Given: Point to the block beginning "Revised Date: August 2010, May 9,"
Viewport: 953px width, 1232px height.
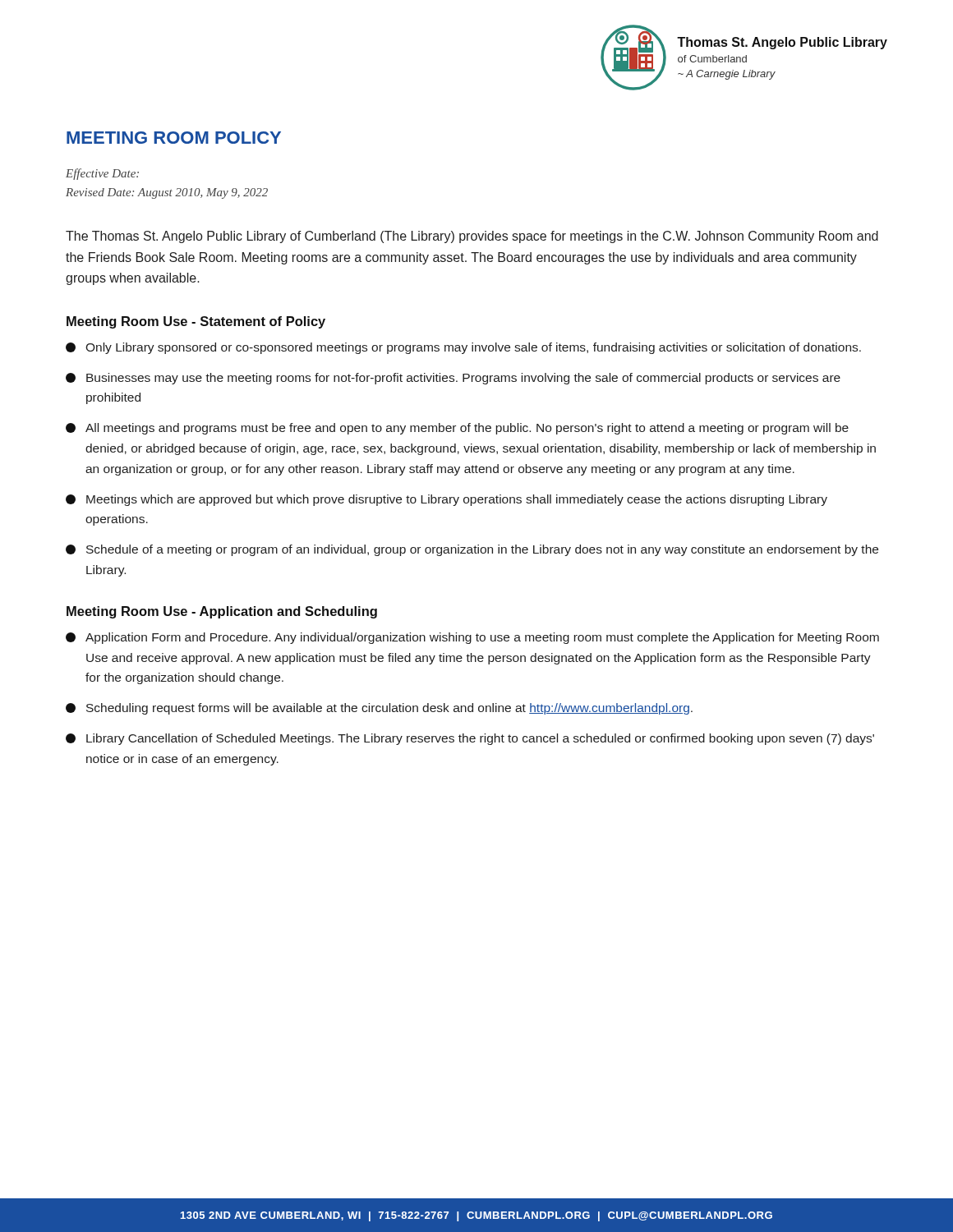Looking at the screenshot, I should pyautogui.click(x=167, y=192).
